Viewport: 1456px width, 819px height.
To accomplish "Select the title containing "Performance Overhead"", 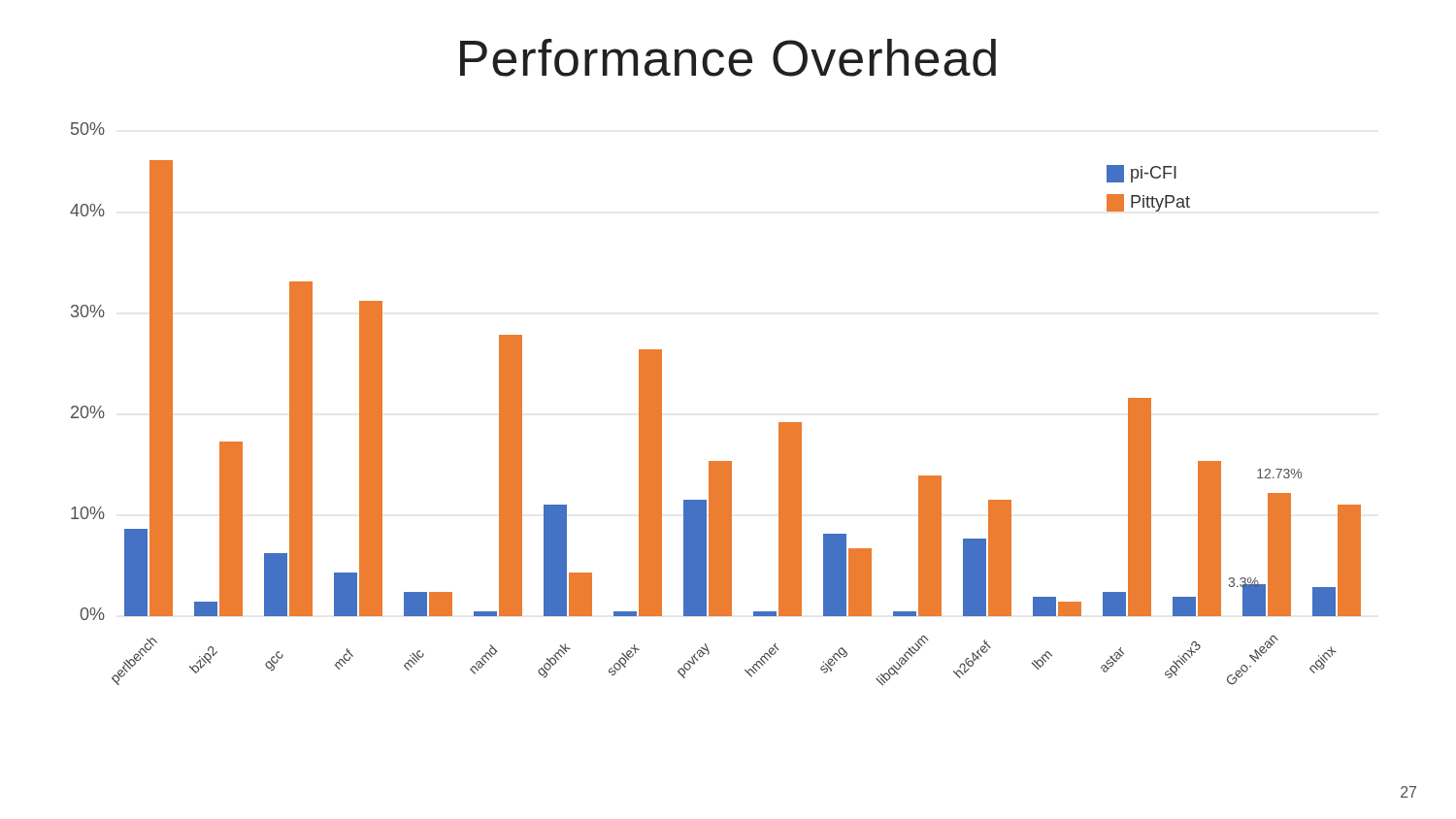I will click(x=728, y=58).
